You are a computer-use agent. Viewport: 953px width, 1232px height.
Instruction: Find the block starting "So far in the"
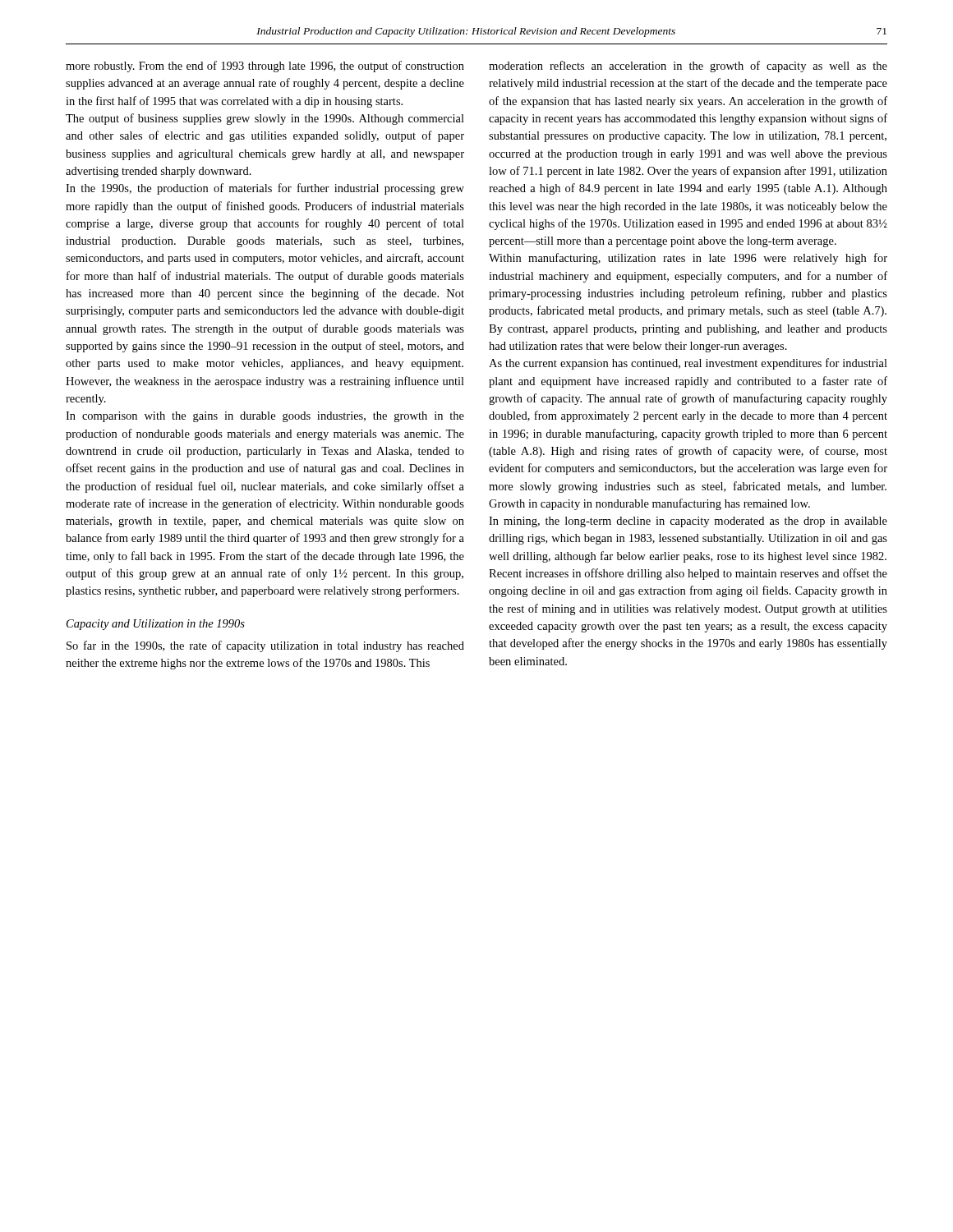[x=265, y=655]
